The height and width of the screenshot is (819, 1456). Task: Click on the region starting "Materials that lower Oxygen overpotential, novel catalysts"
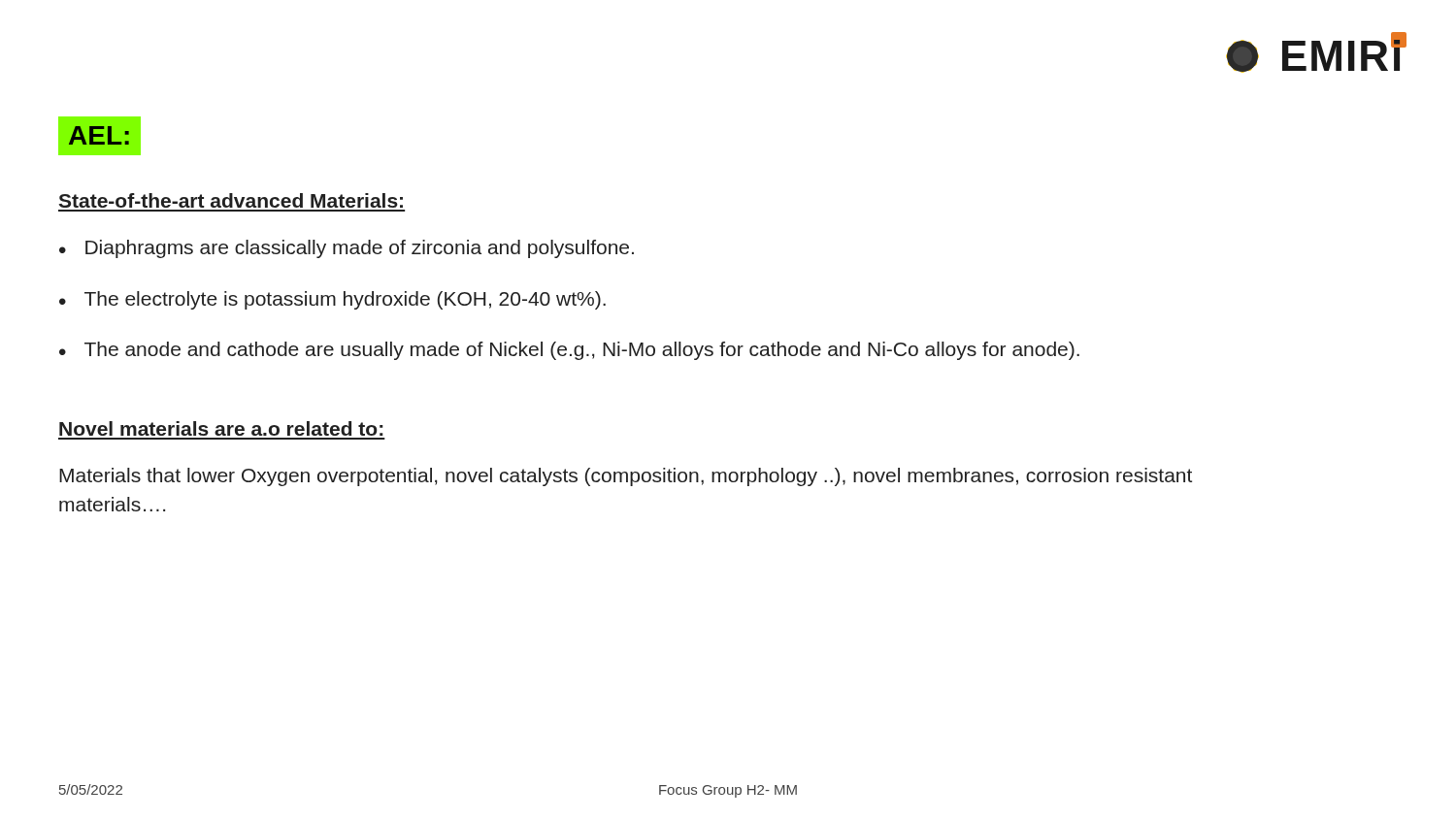click(625, 490)
